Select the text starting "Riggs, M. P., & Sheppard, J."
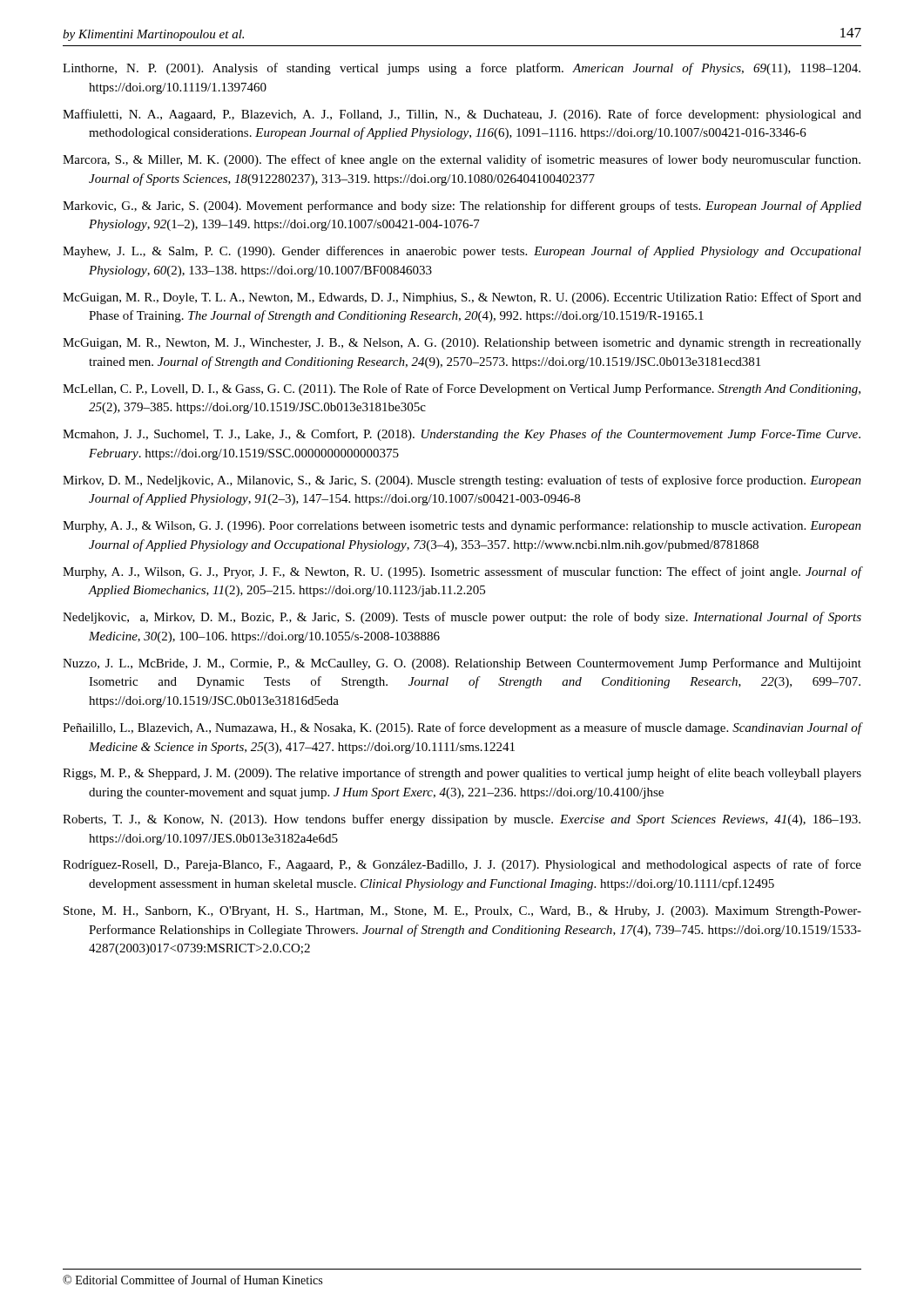 (x=462, y=783)
